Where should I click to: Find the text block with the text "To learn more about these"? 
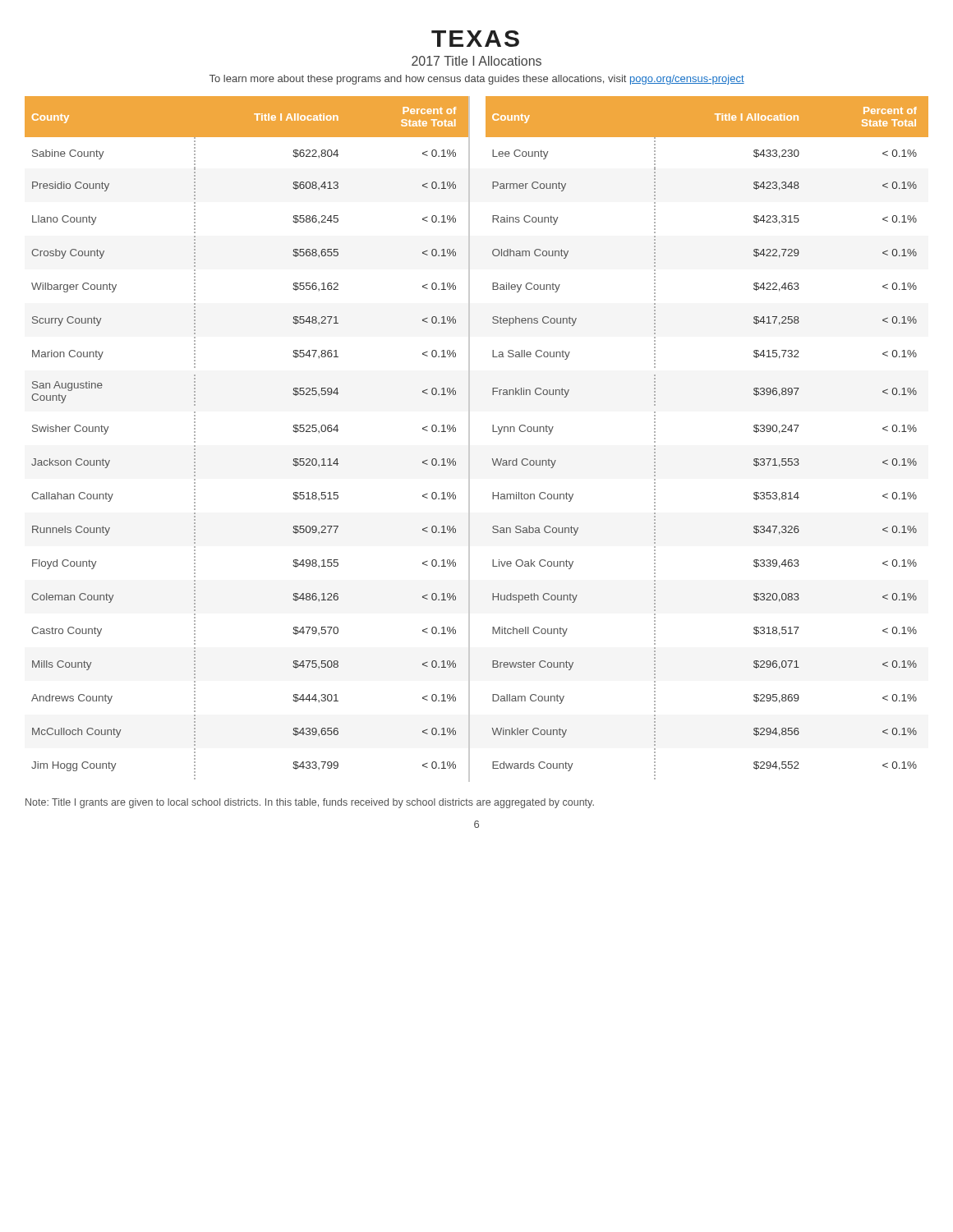[x=476, y=78]
